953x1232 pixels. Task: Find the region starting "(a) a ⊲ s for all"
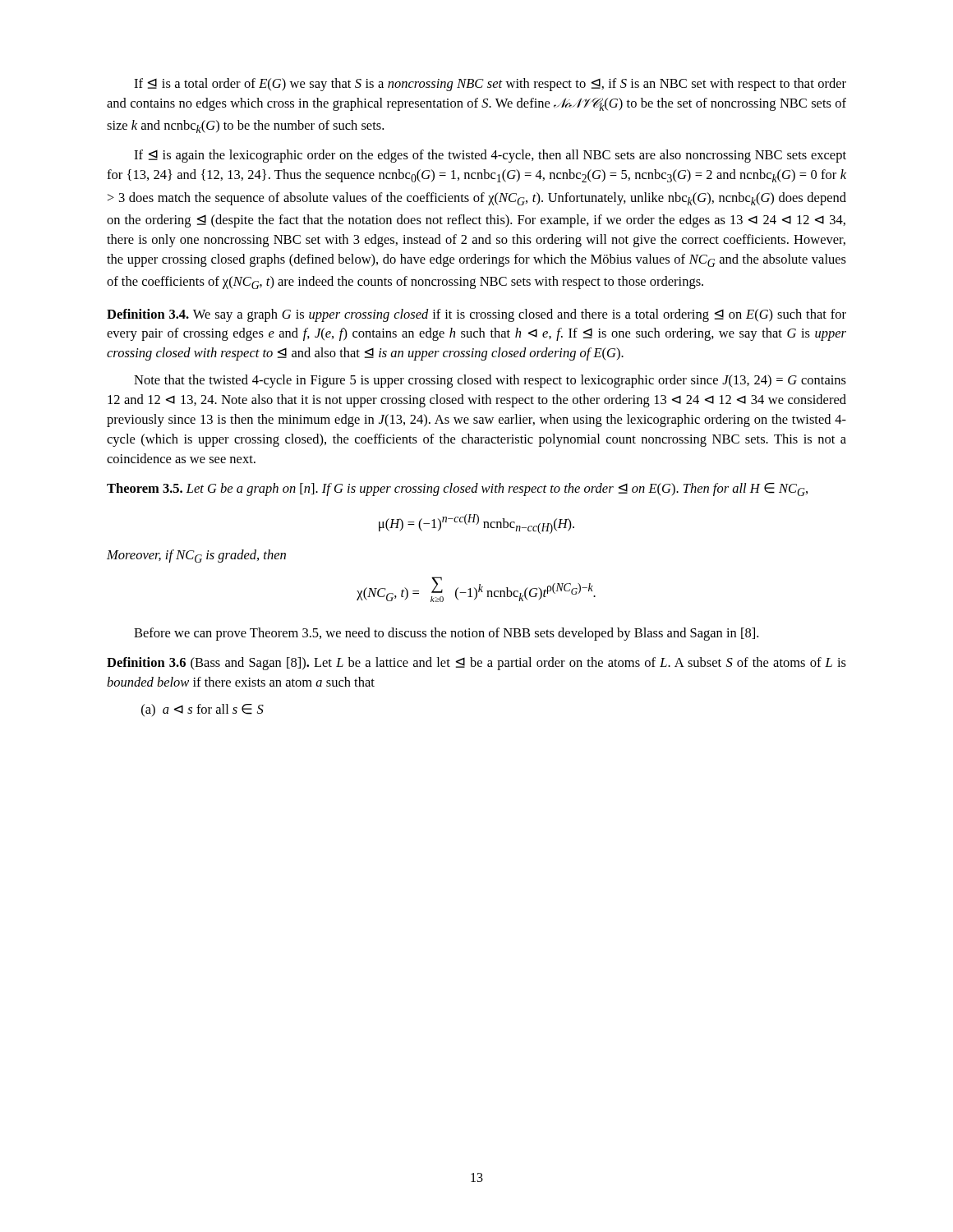[202, 709]
